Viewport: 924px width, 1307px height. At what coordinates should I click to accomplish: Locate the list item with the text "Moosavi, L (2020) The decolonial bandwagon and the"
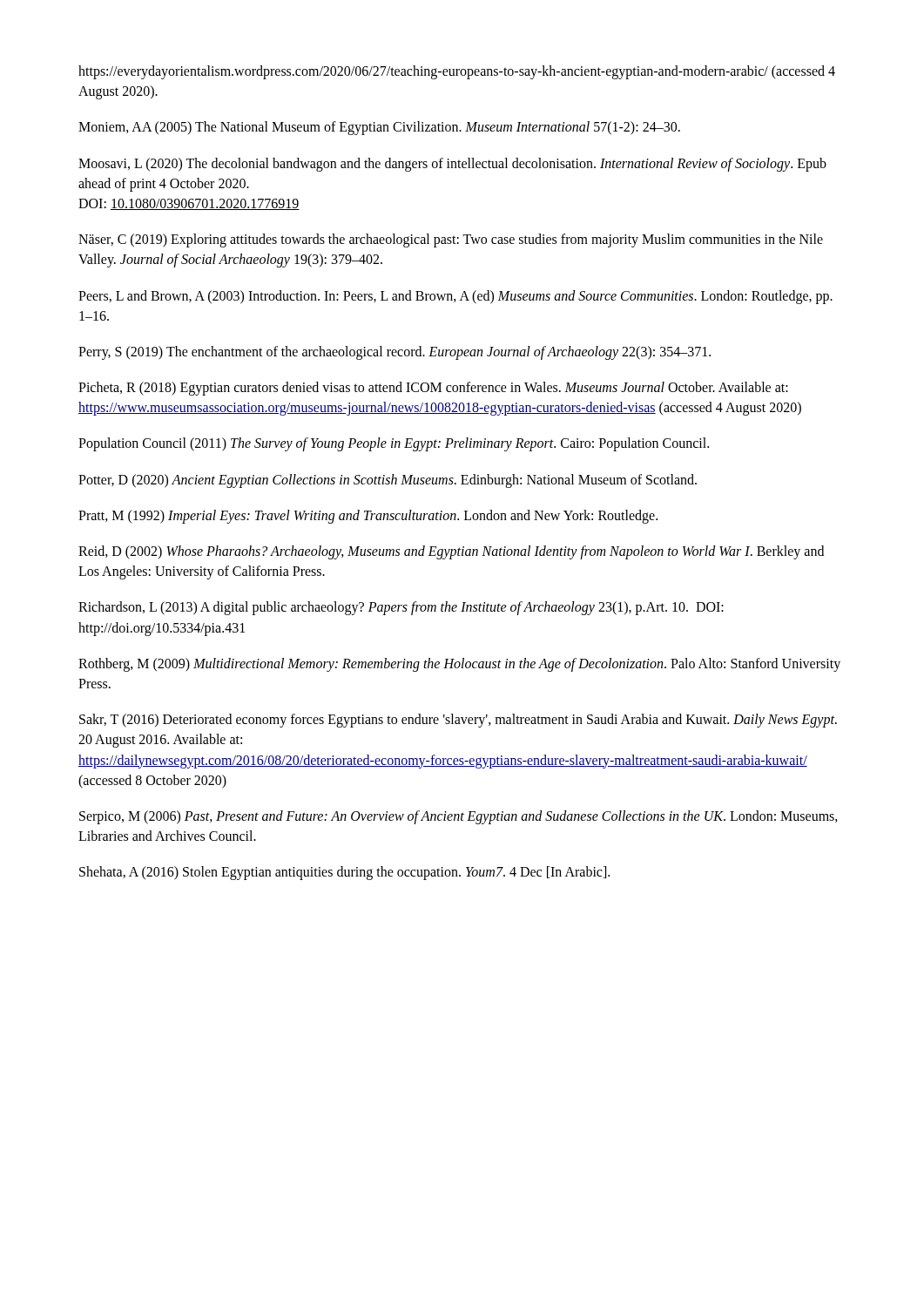452,165
